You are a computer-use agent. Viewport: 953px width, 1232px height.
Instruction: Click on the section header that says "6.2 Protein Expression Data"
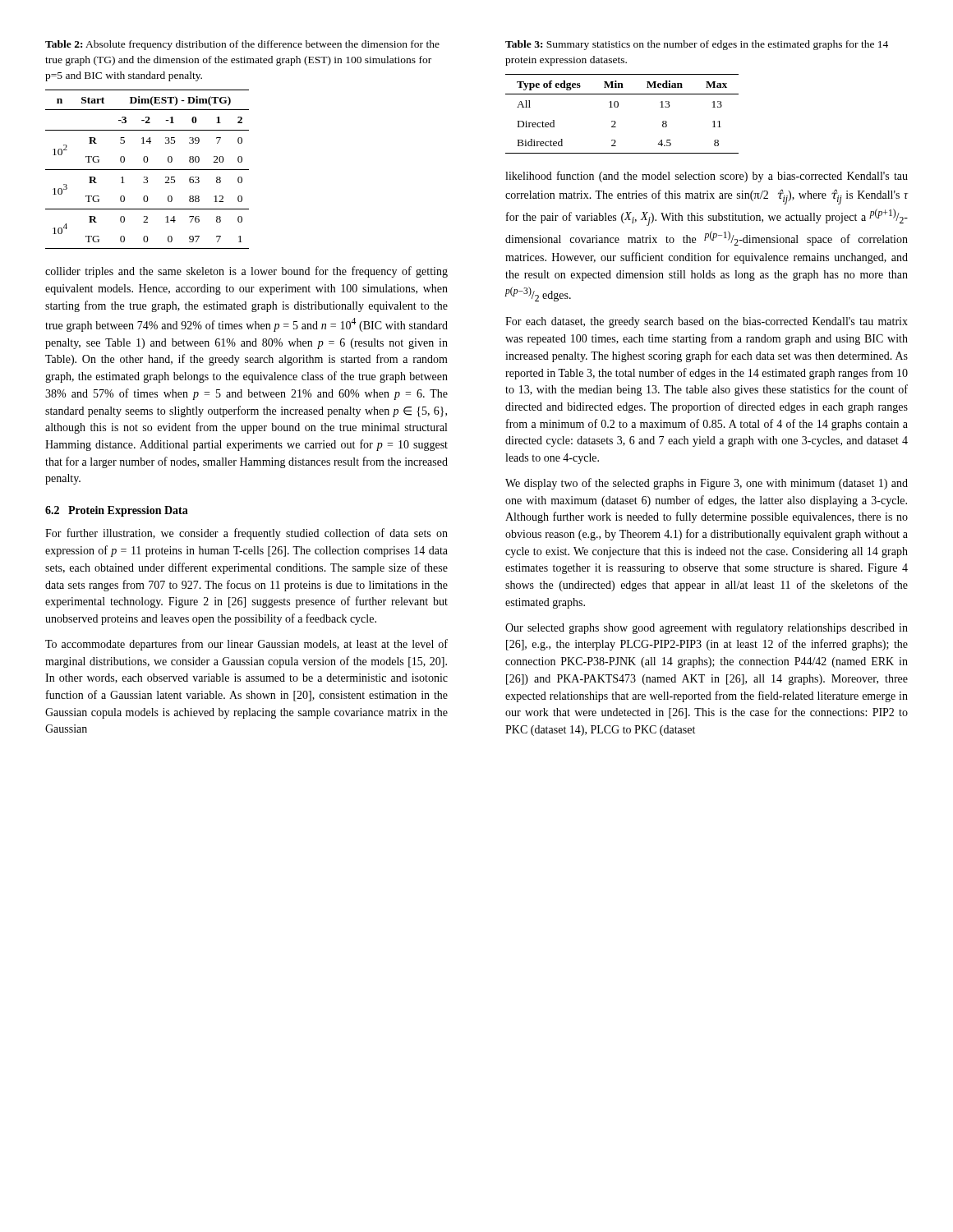117,511
